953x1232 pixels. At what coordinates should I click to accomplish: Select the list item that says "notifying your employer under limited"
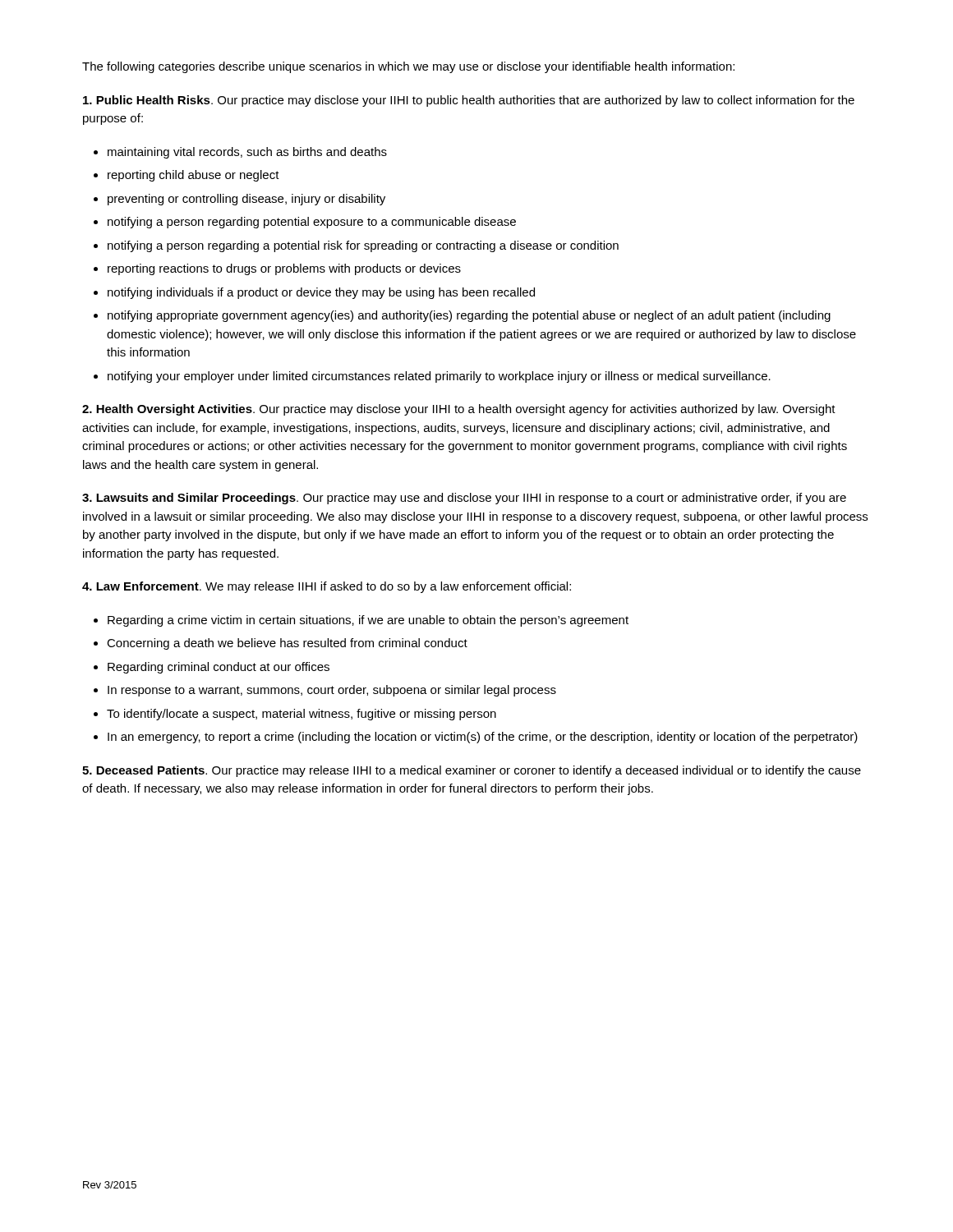click(439, 375)
